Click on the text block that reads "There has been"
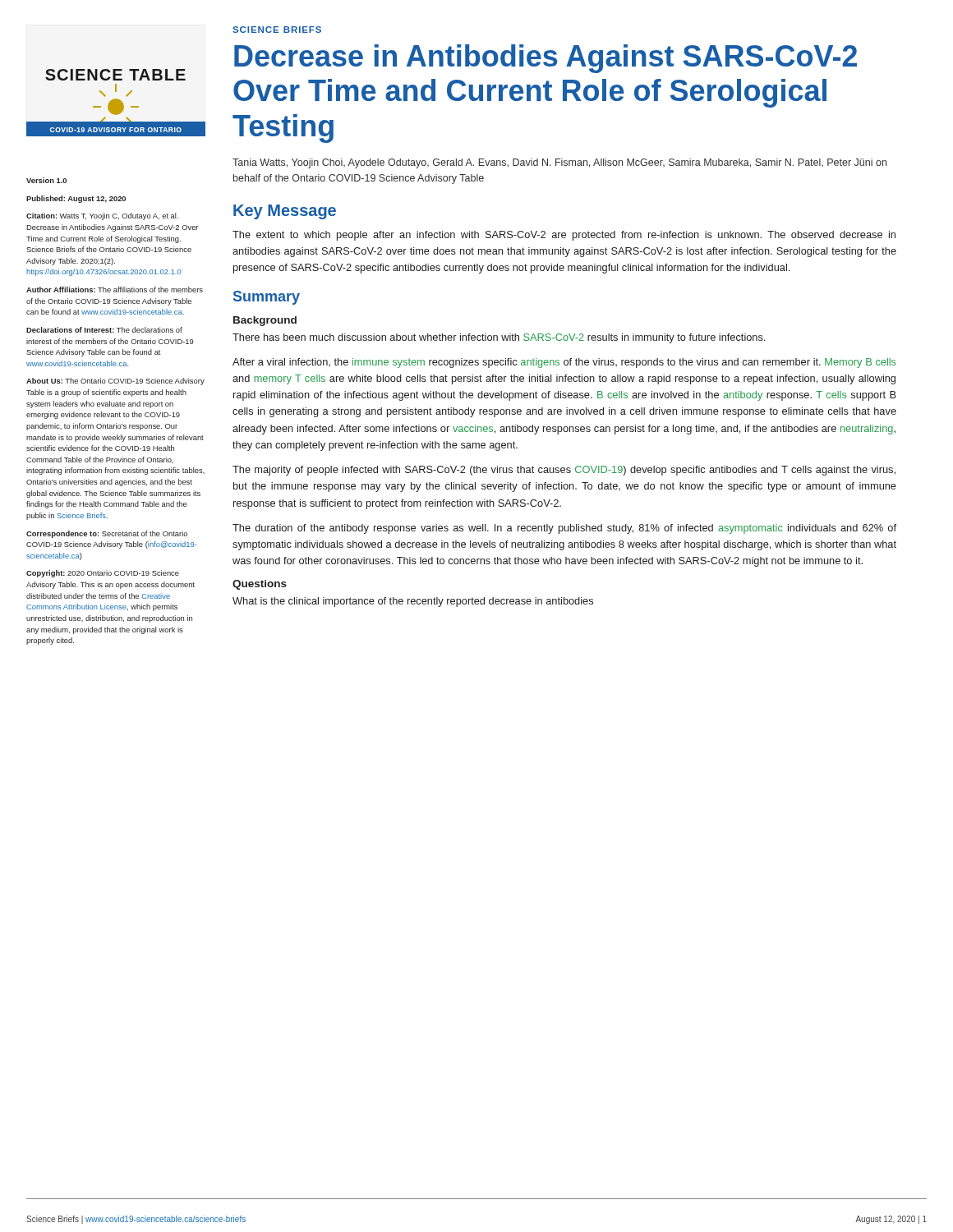953x1232 pixels. 499,337
